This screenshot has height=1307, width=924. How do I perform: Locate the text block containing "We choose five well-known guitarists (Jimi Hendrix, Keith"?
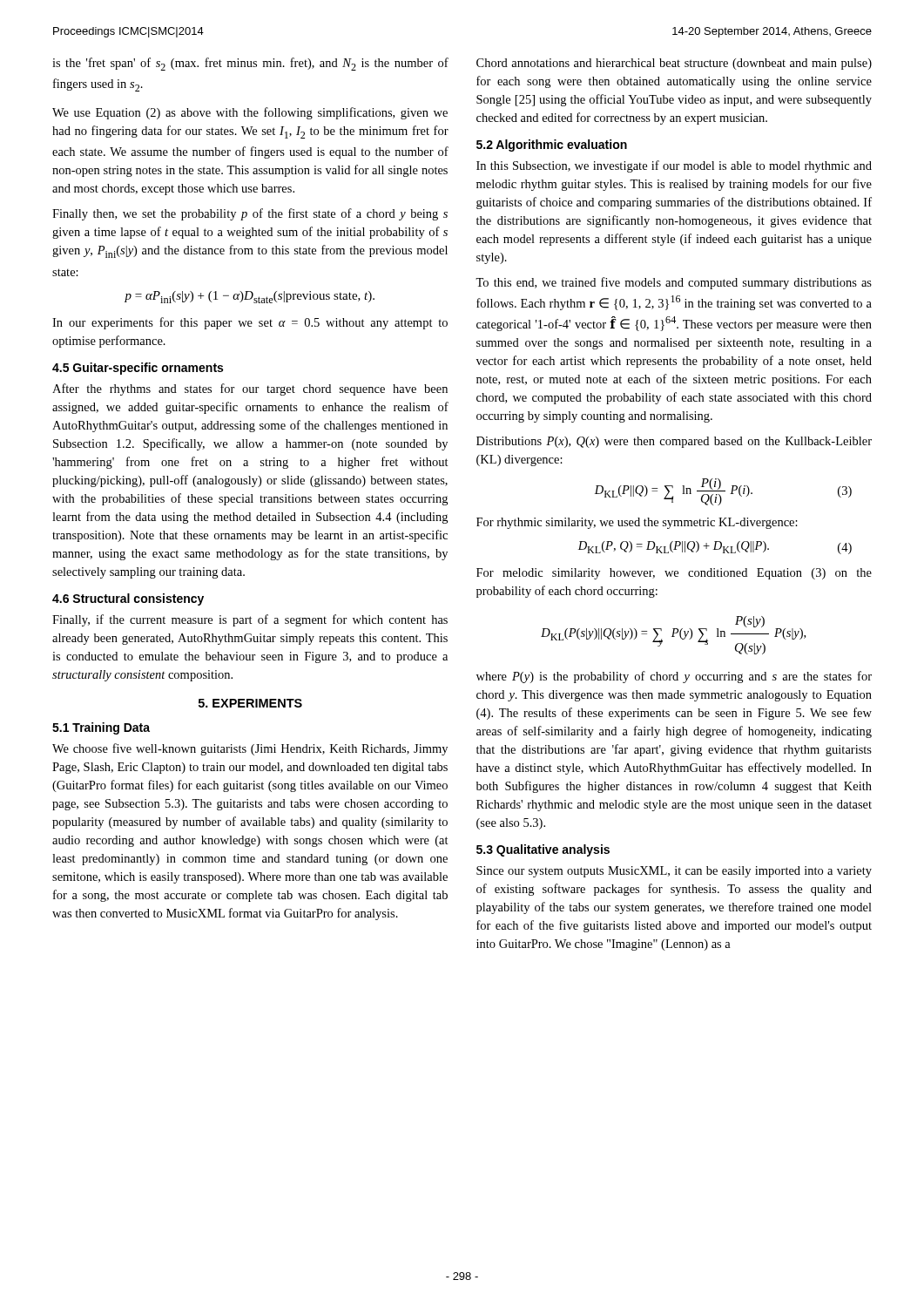250,831
